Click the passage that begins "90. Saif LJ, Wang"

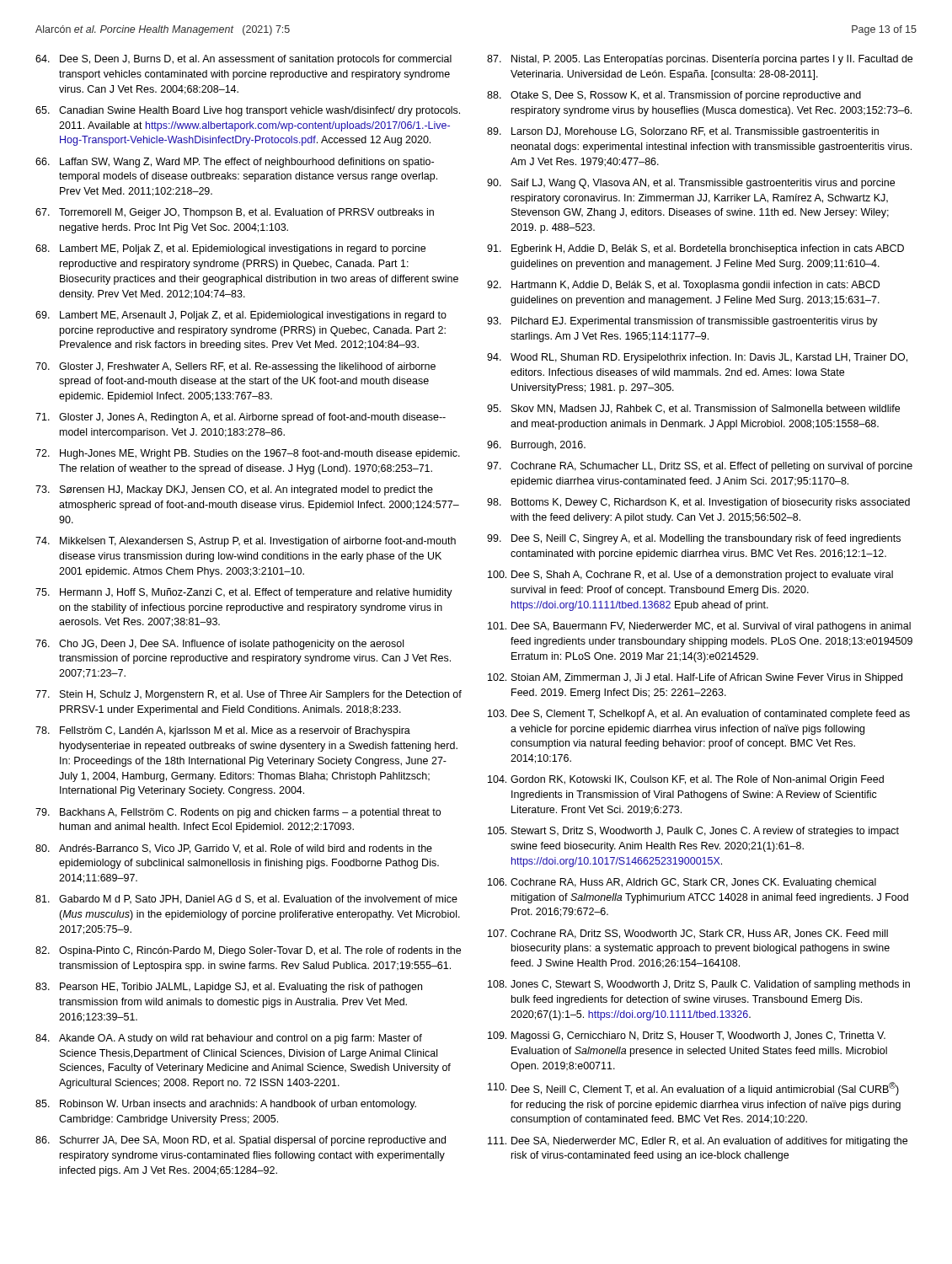[x=700, y=206]
